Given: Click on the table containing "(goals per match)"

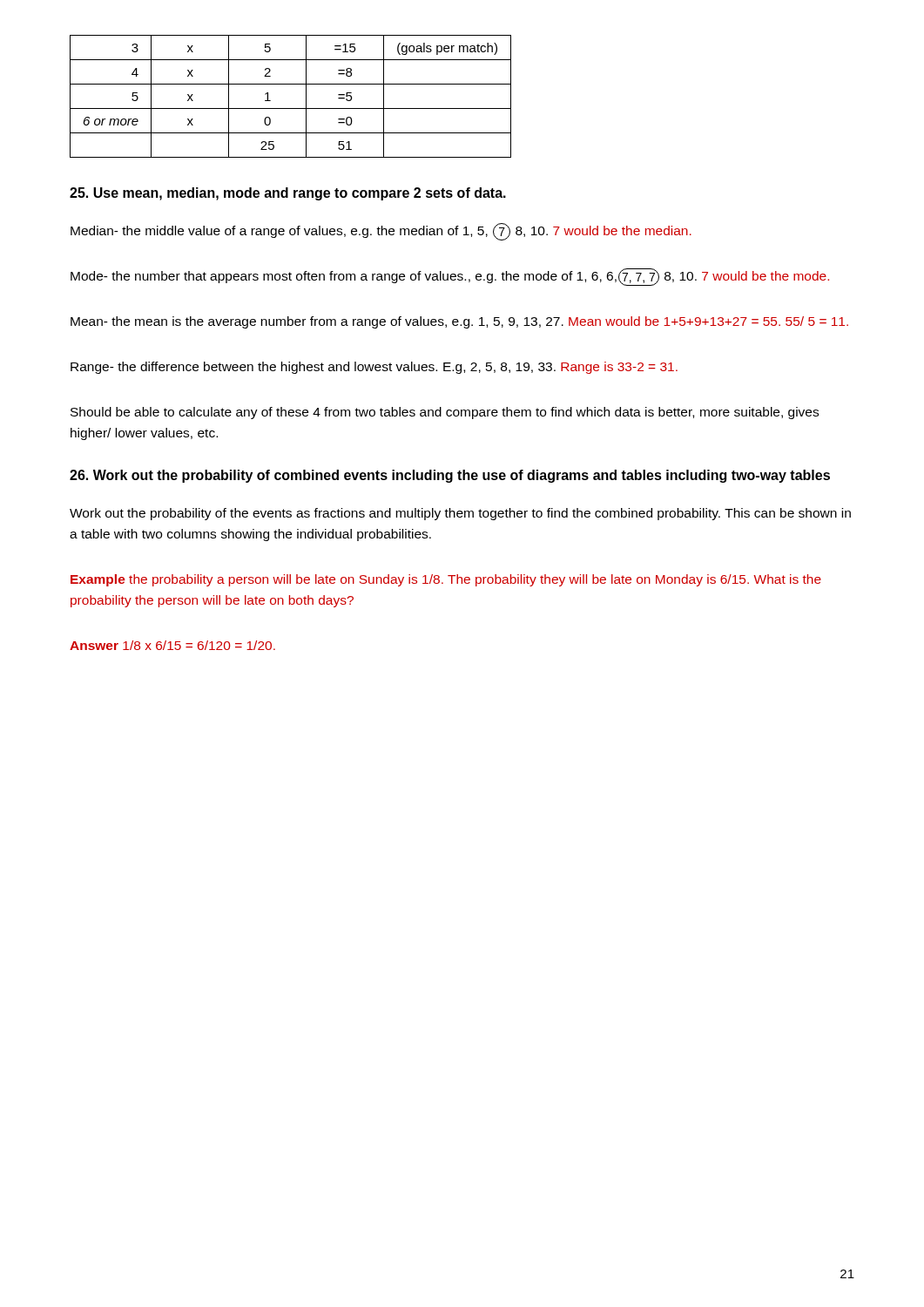Looking at the screenshot, I should pos(462,96).
